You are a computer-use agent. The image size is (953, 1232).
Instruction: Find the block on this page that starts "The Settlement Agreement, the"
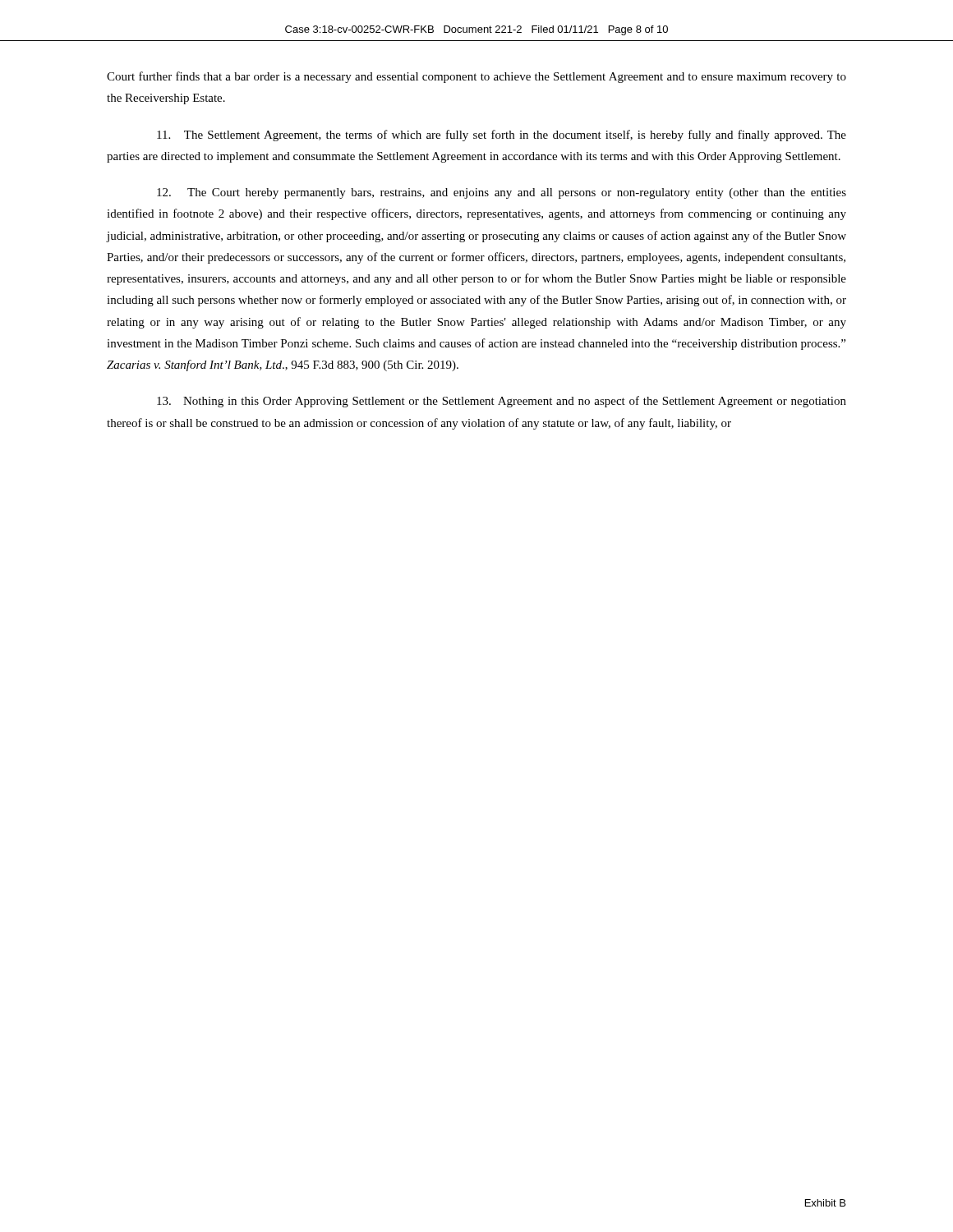[476, 145]
